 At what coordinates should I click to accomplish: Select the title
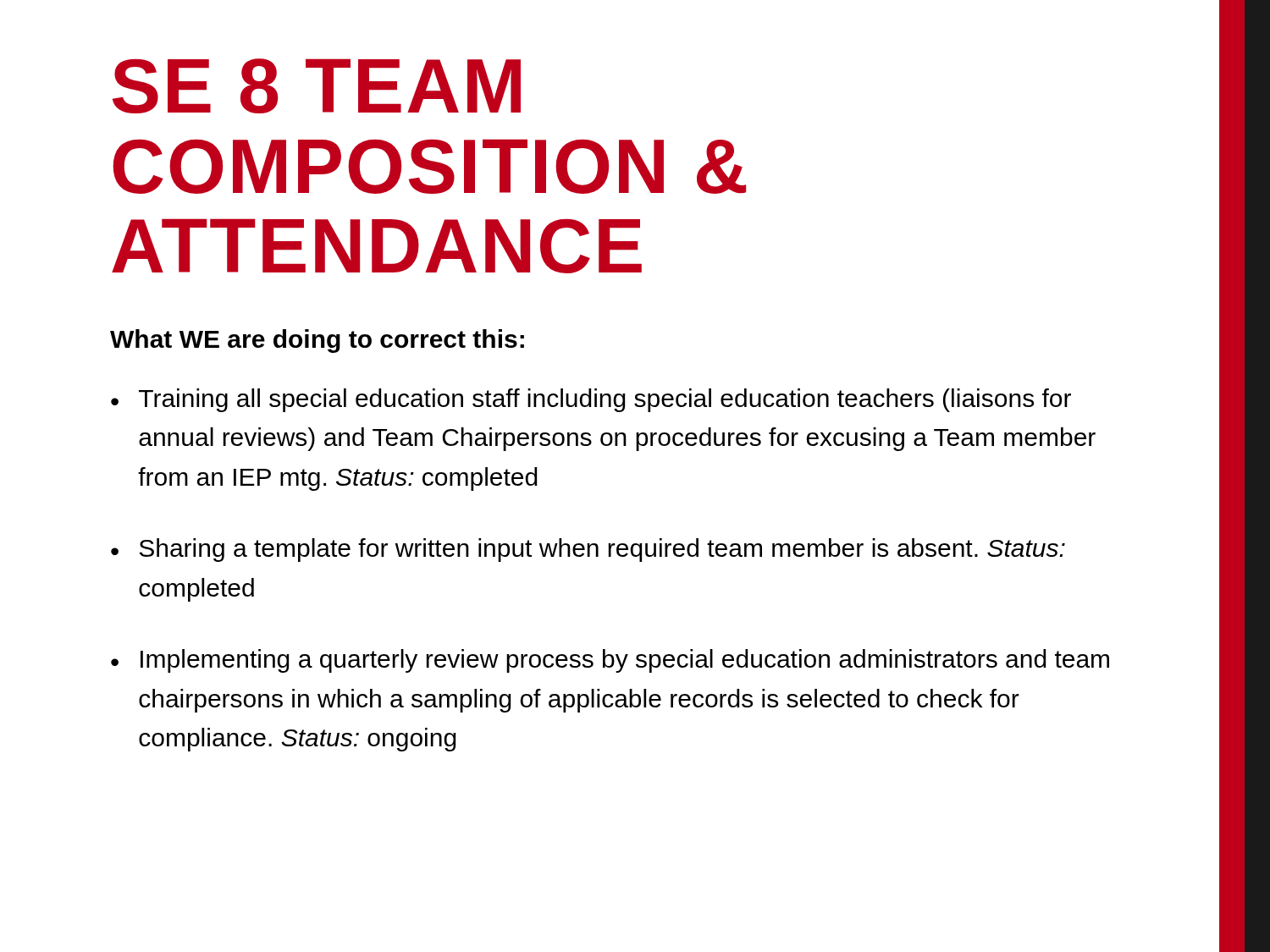622,167
